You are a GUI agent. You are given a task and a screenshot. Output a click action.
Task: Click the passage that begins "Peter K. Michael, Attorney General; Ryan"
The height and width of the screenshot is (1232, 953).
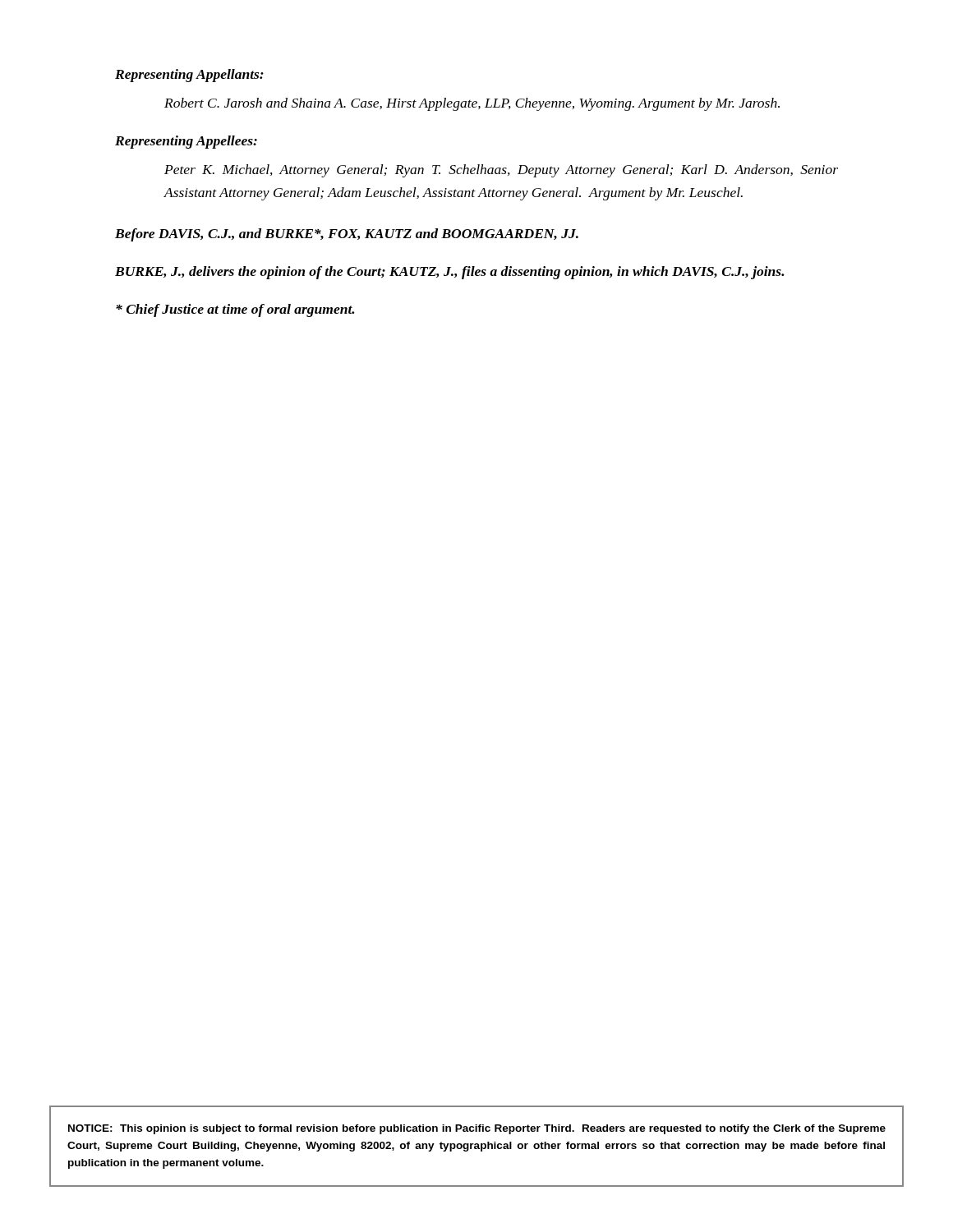pos(501,181)
